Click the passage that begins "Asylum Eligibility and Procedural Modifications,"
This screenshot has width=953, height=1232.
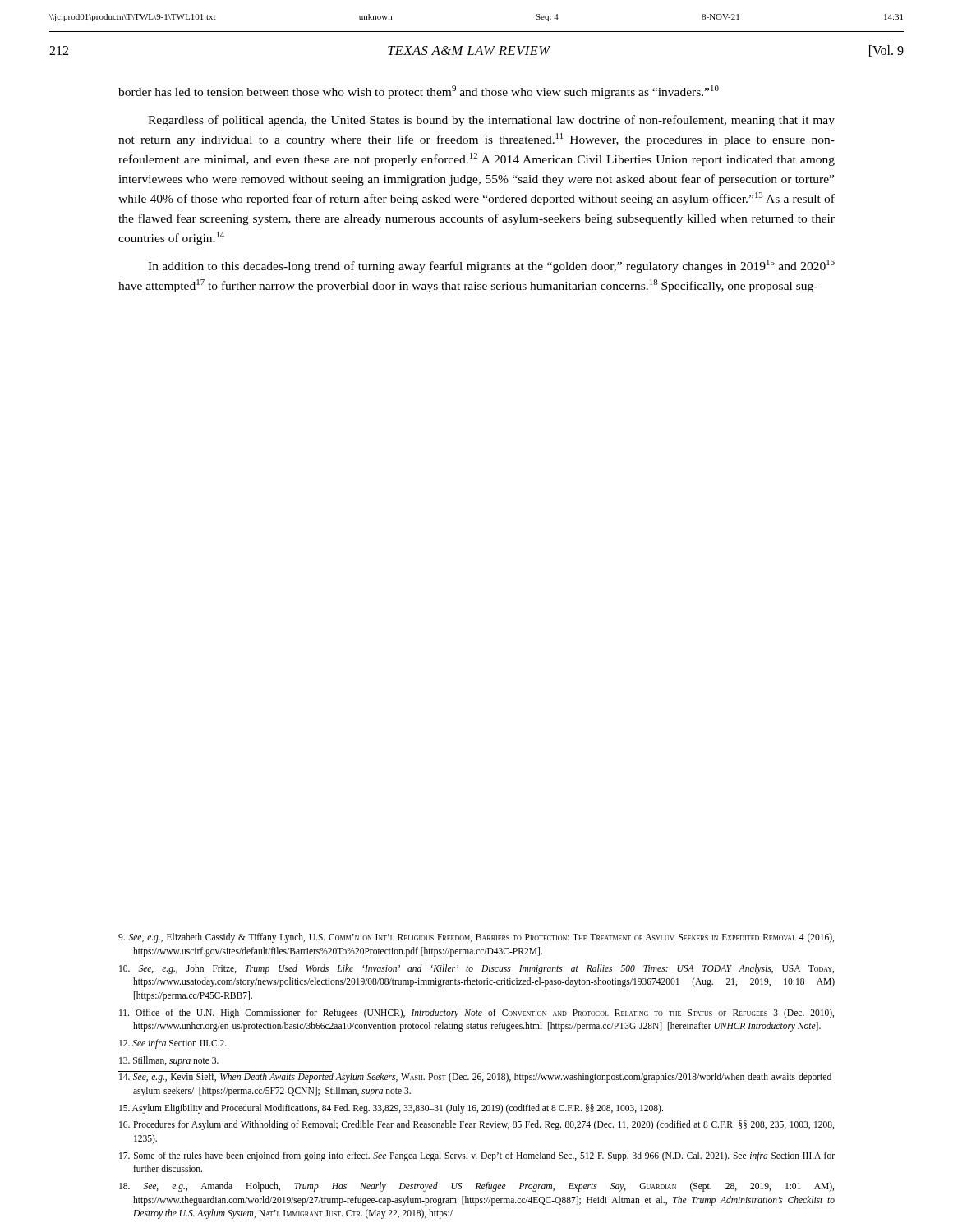[x=391, y=1108]
